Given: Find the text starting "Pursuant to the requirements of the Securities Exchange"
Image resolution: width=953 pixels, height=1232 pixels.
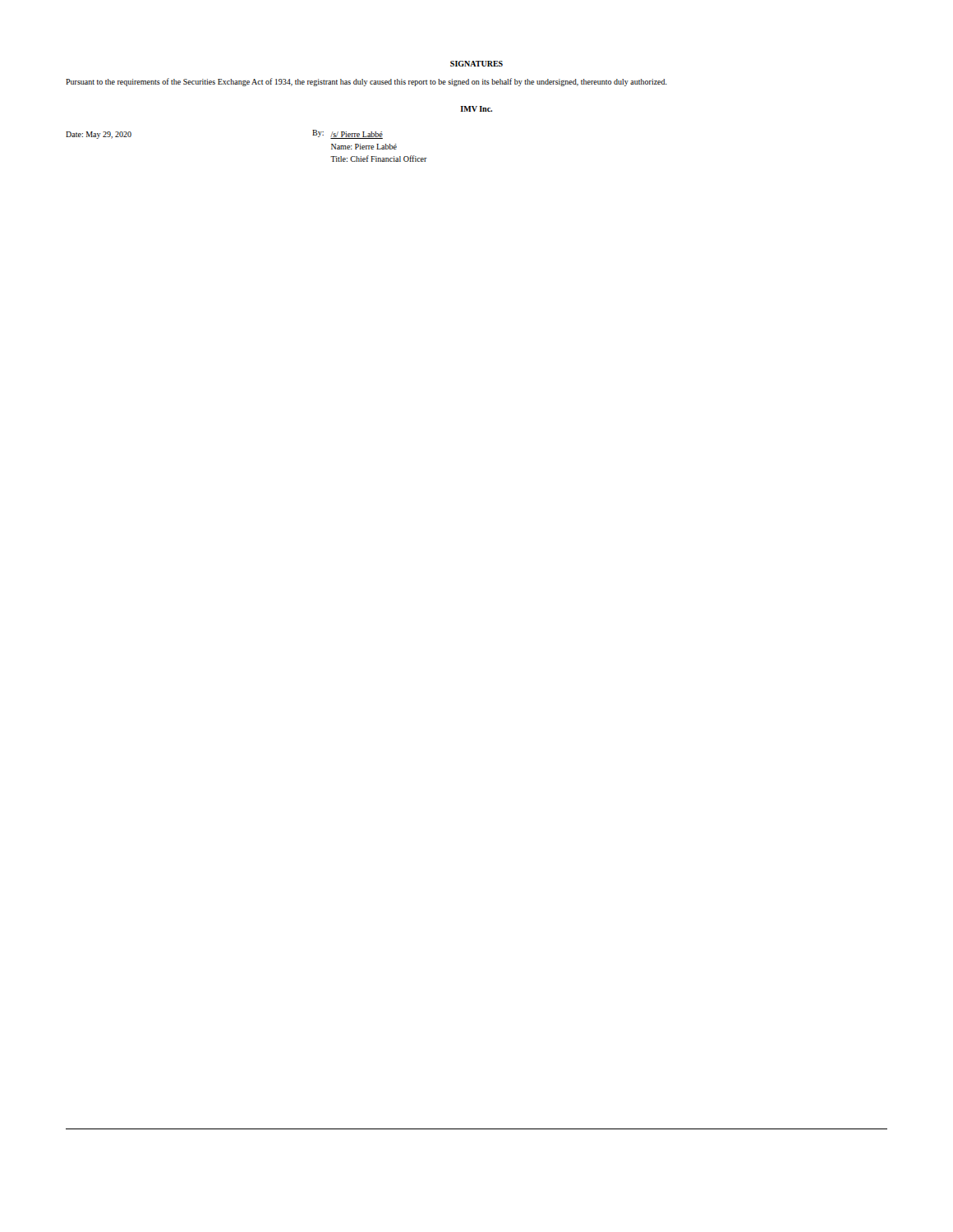Looking at the screenshot, I should [366, 82].
